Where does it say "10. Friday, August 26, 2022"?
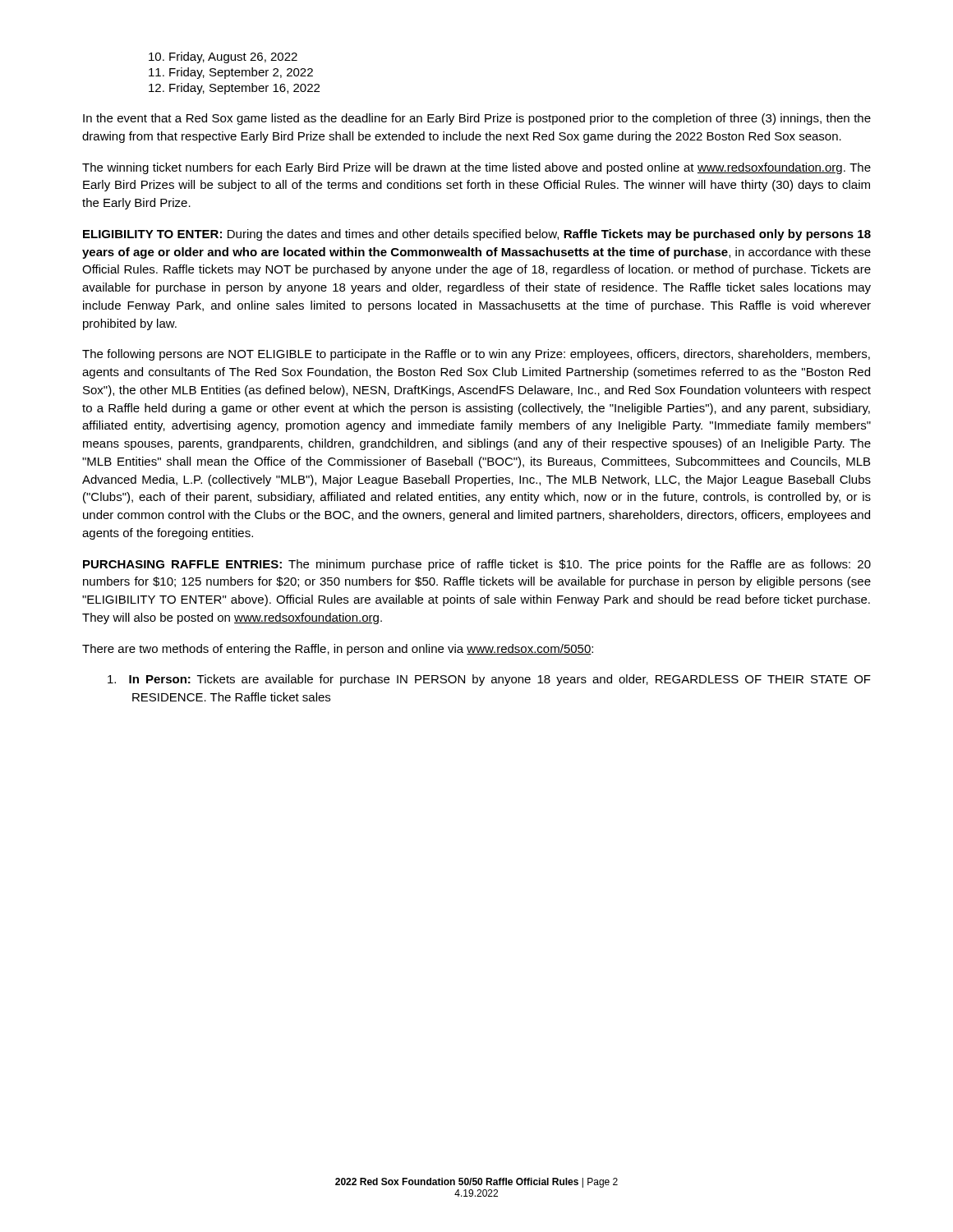This screenshot has width=953, height=1232. pyautogui.click(x=223, y=56)
